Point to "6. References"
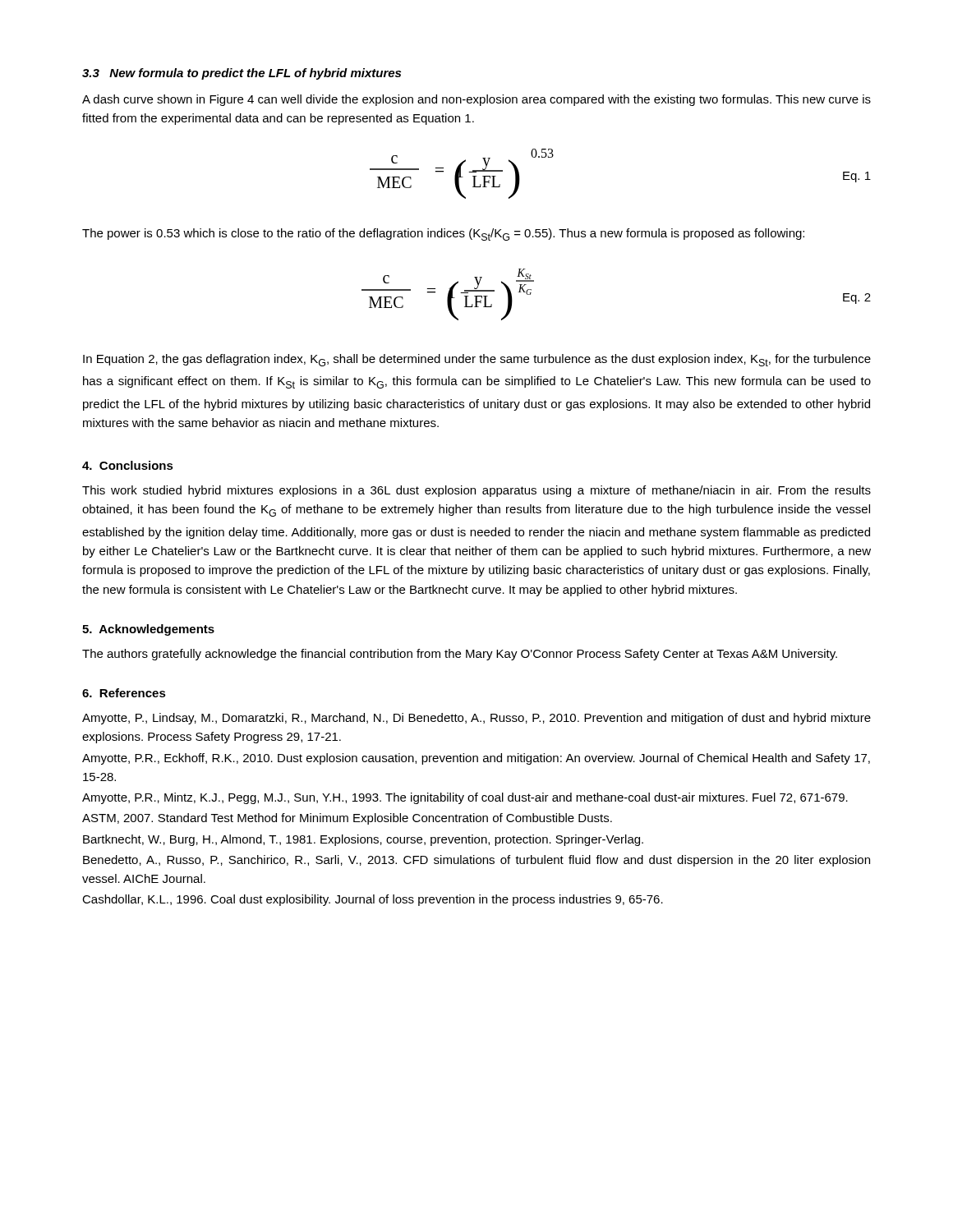Image resolution: width=953 pixels, height=1232 pixels. coord(124,693)
